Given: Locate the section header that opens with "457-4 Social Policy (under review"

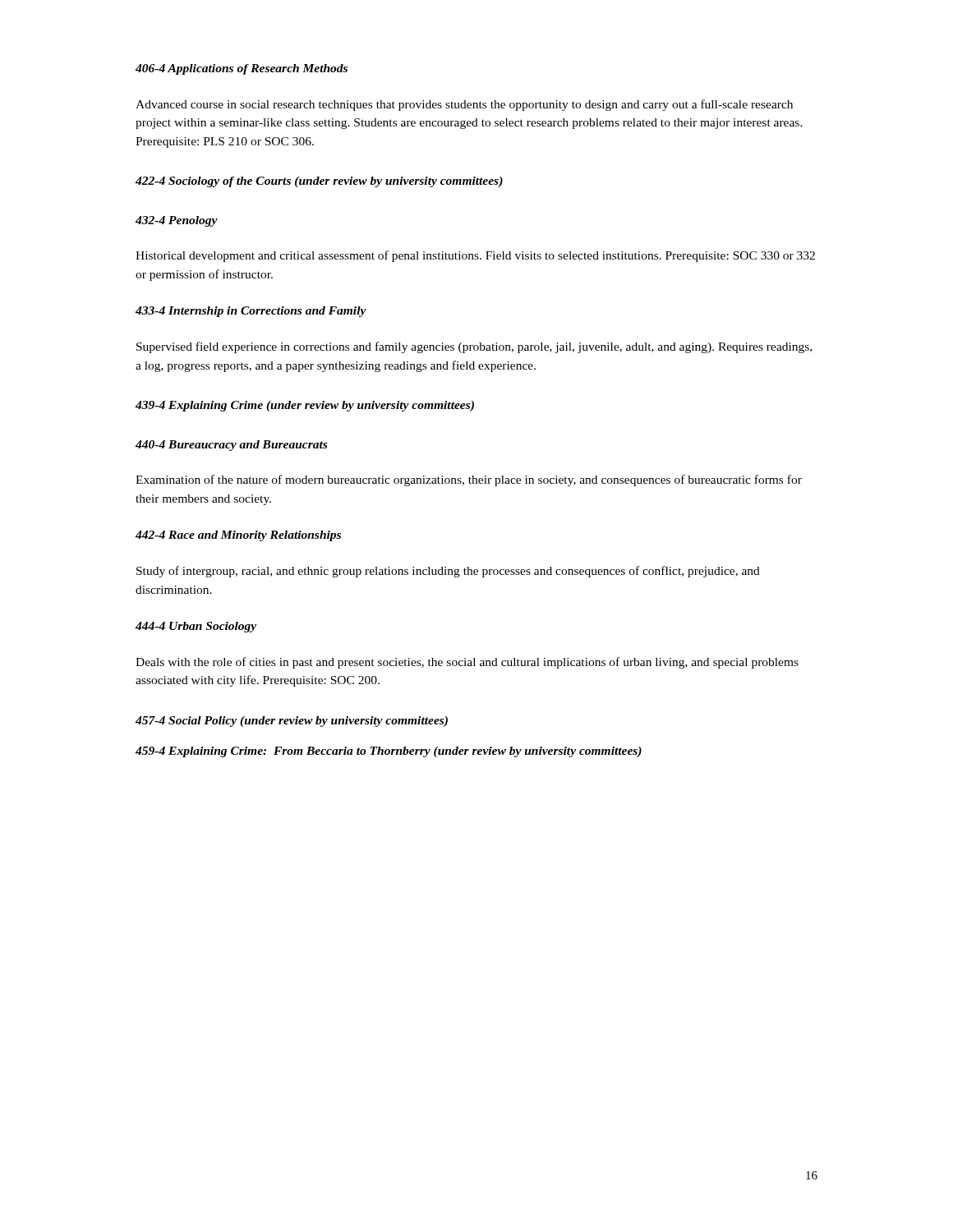Looking at the screenshot, I should point(292,722).
